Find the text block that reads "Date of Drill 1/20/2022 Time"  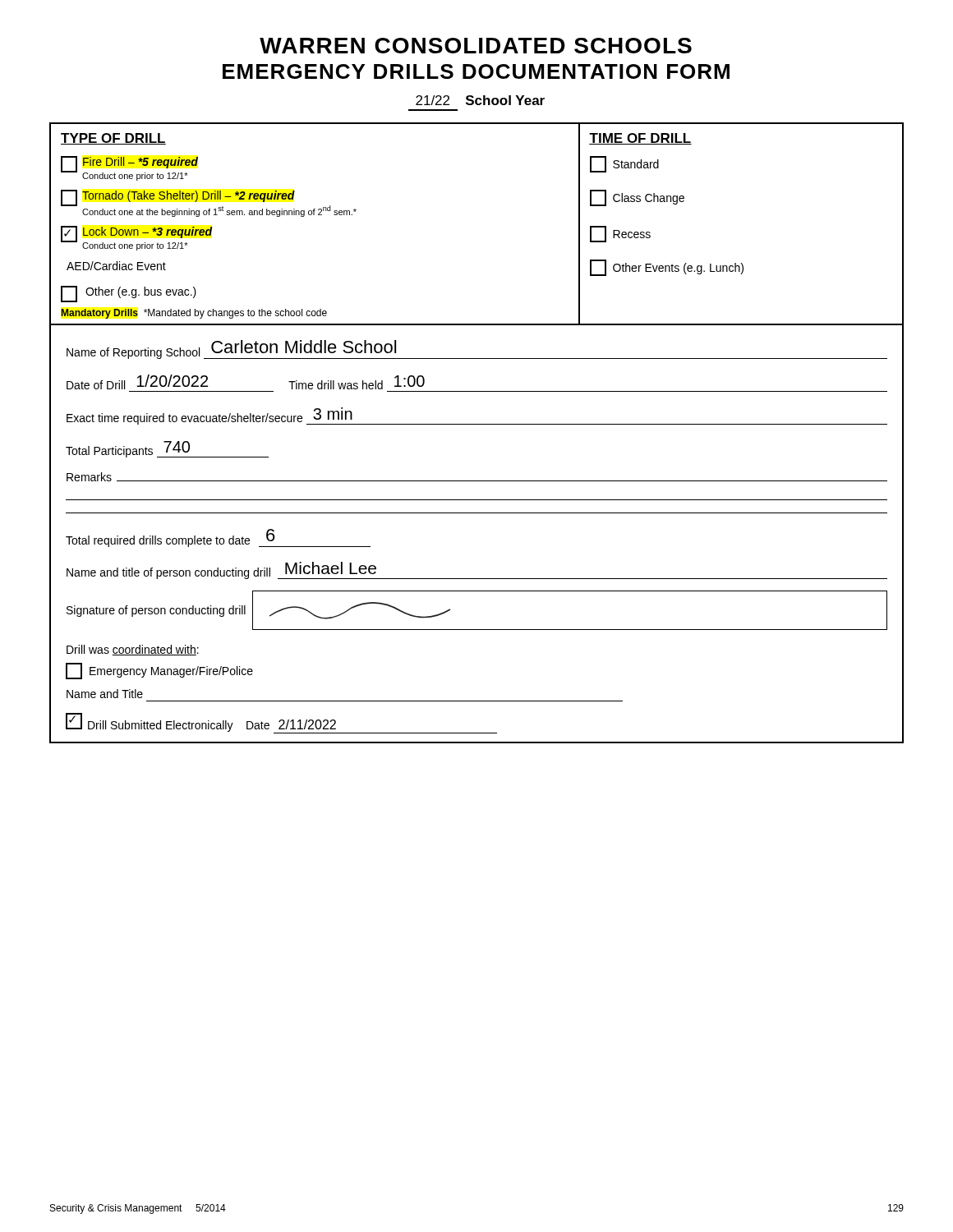476,382
